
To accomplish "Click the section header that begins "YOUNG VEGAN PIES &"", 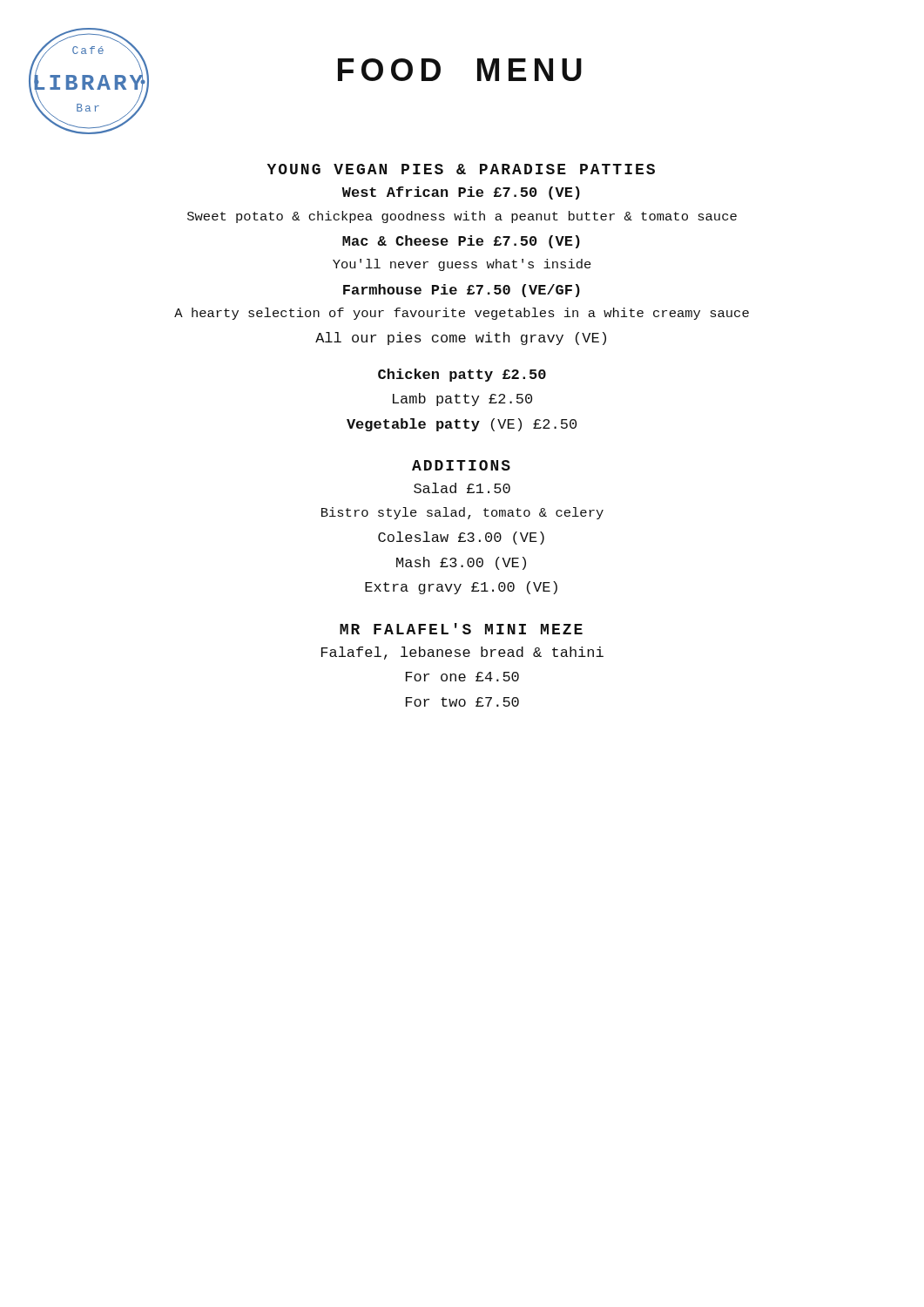I will (462, 170).
